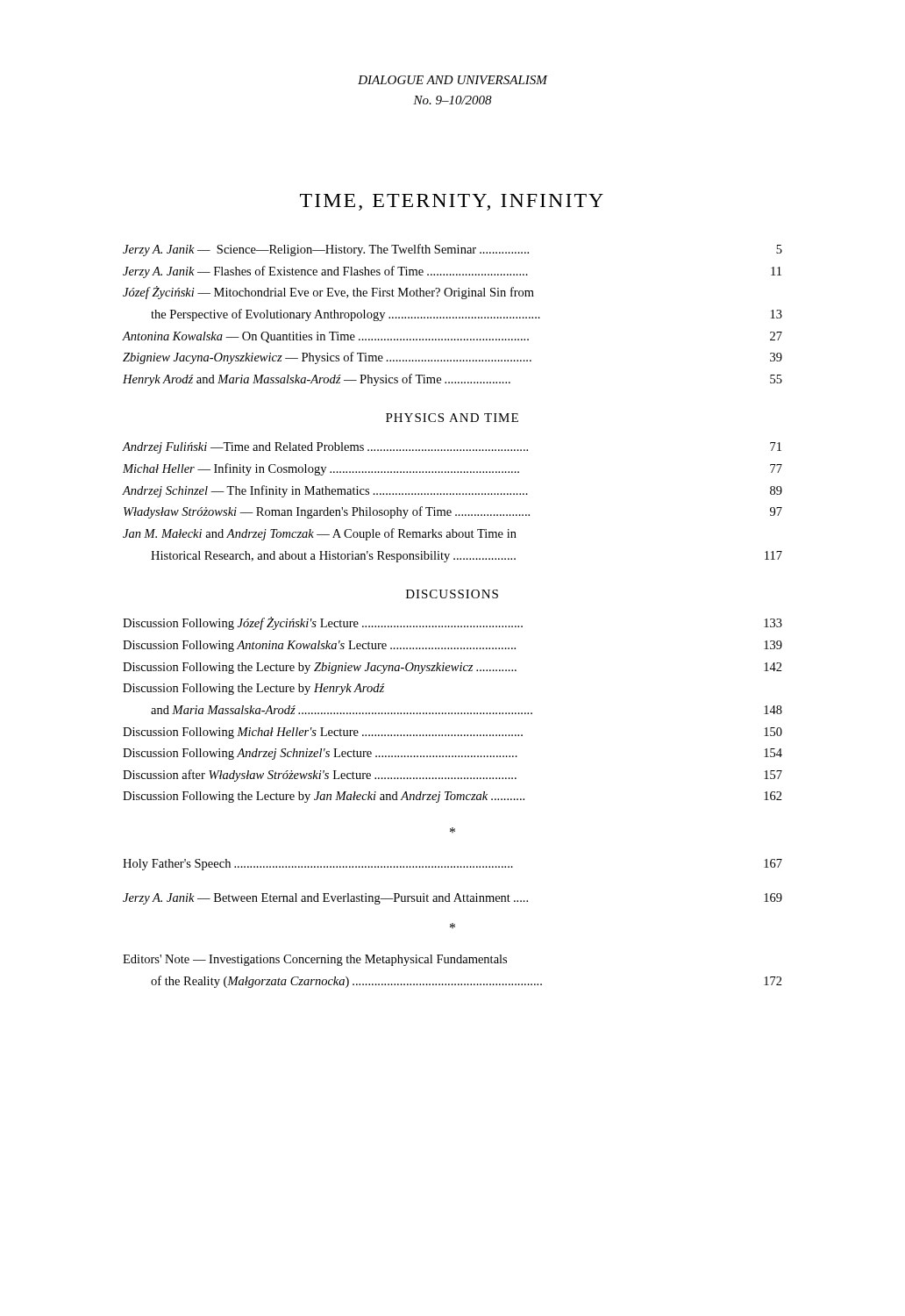Find the block on this page that starts "Jerzy A. Janik — Science—Religion—History. The"
This screenshot has height=1316, width=905.
click(452, 249)
